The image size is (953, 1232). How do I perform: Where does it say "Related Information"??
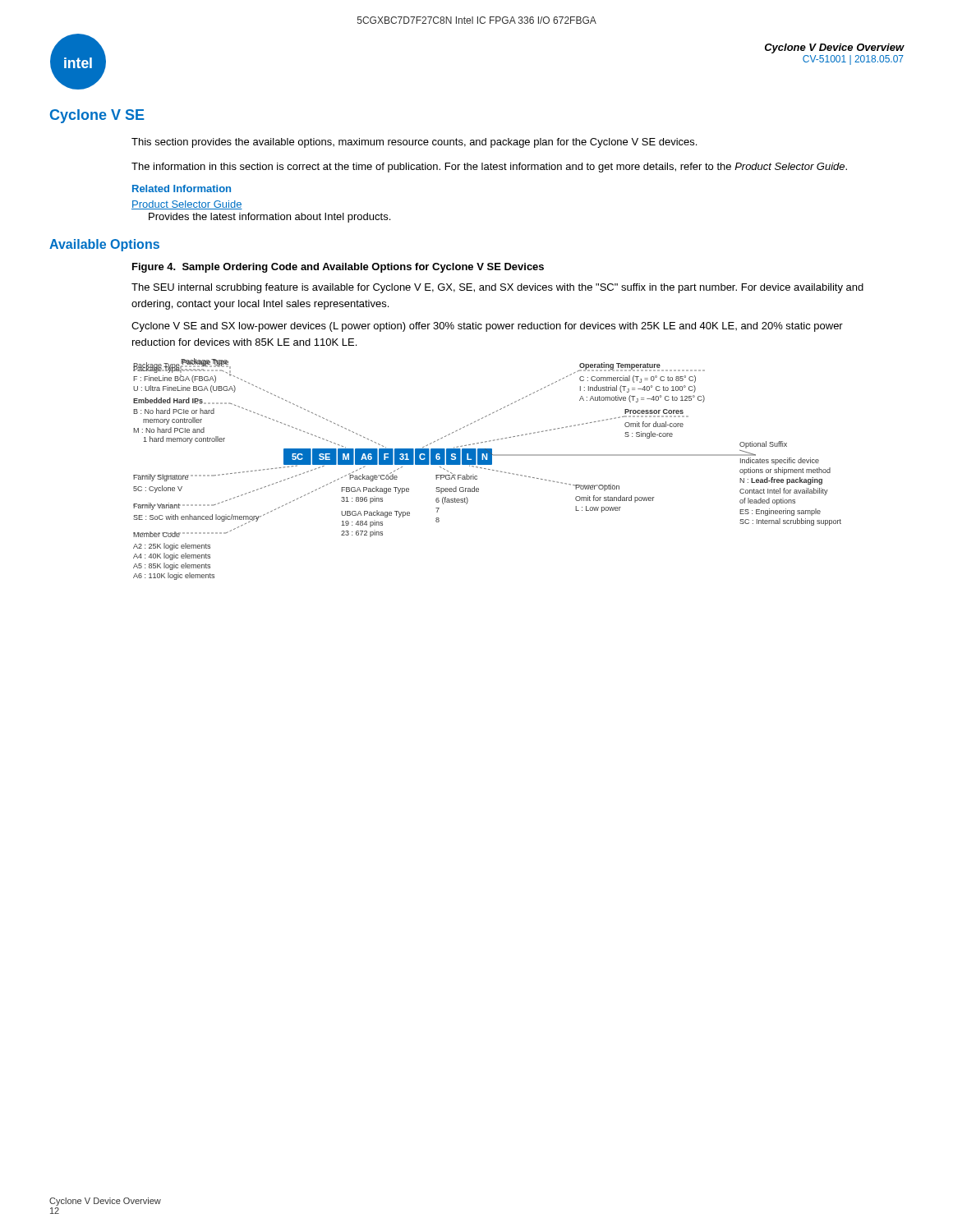[182, 188]
